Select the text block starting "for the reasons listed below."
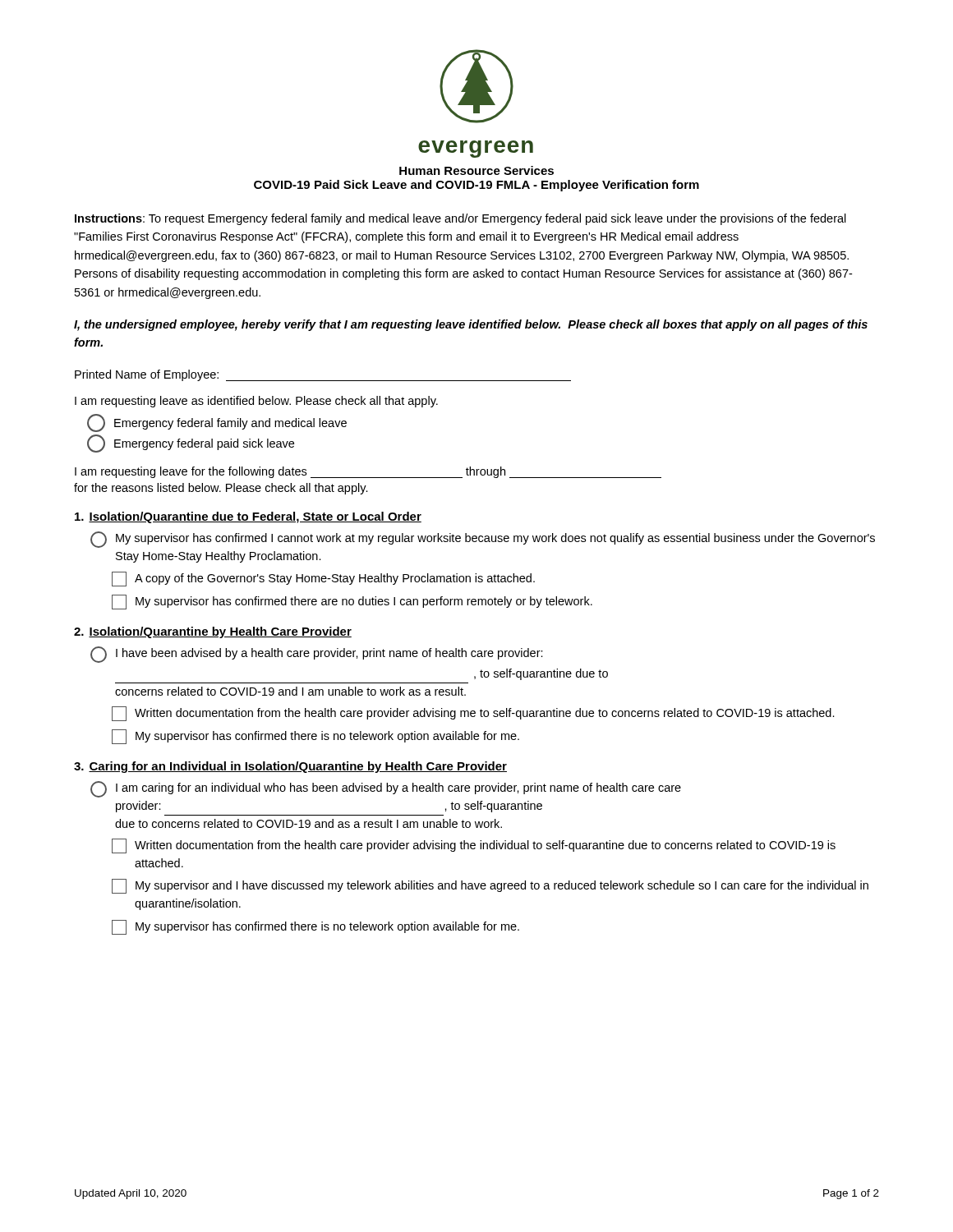 [x=221, y=488]
